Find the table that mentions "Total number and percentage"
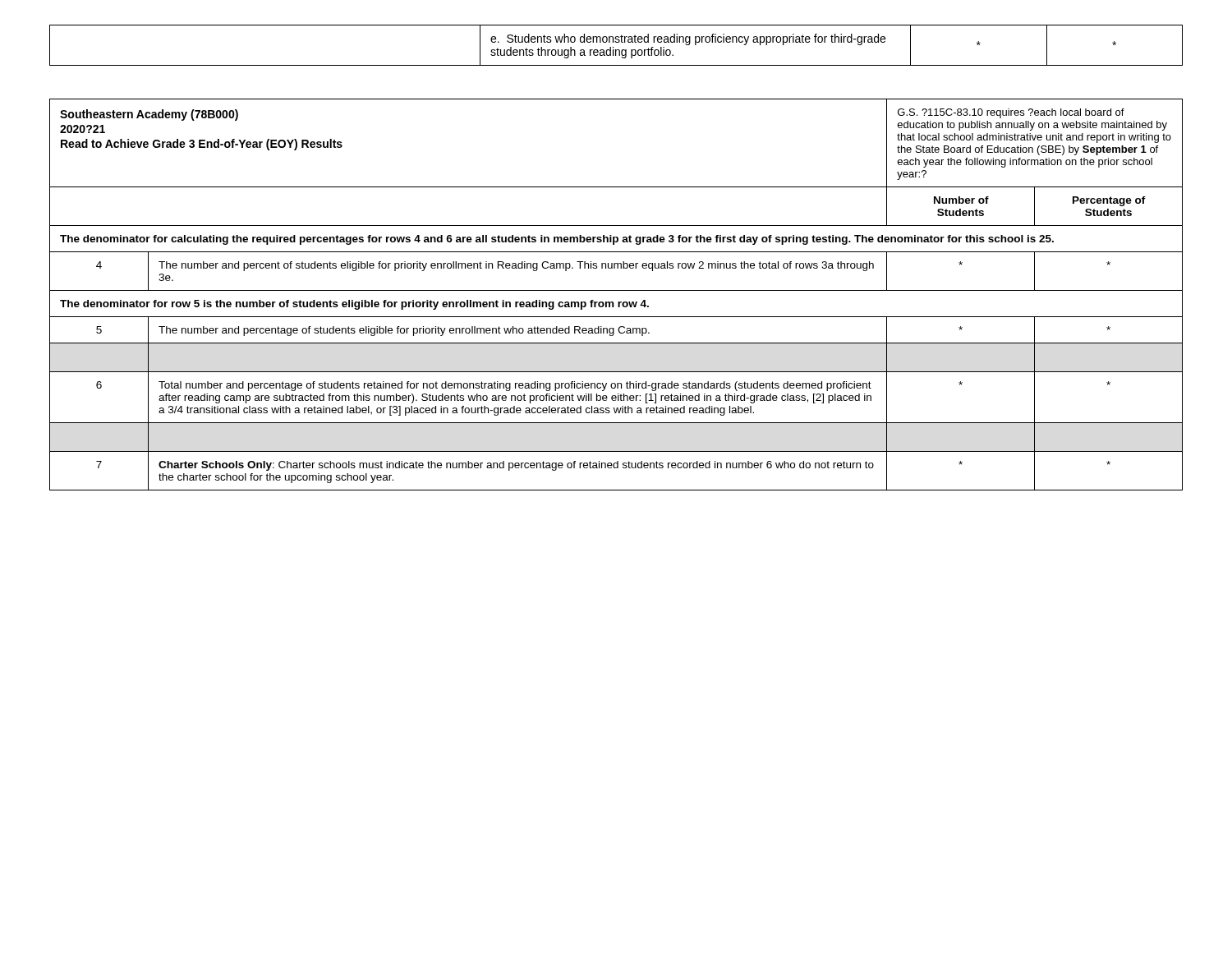Image resolution: width=1232 pixels, height=953 pixels. click(x=616, y=295)
